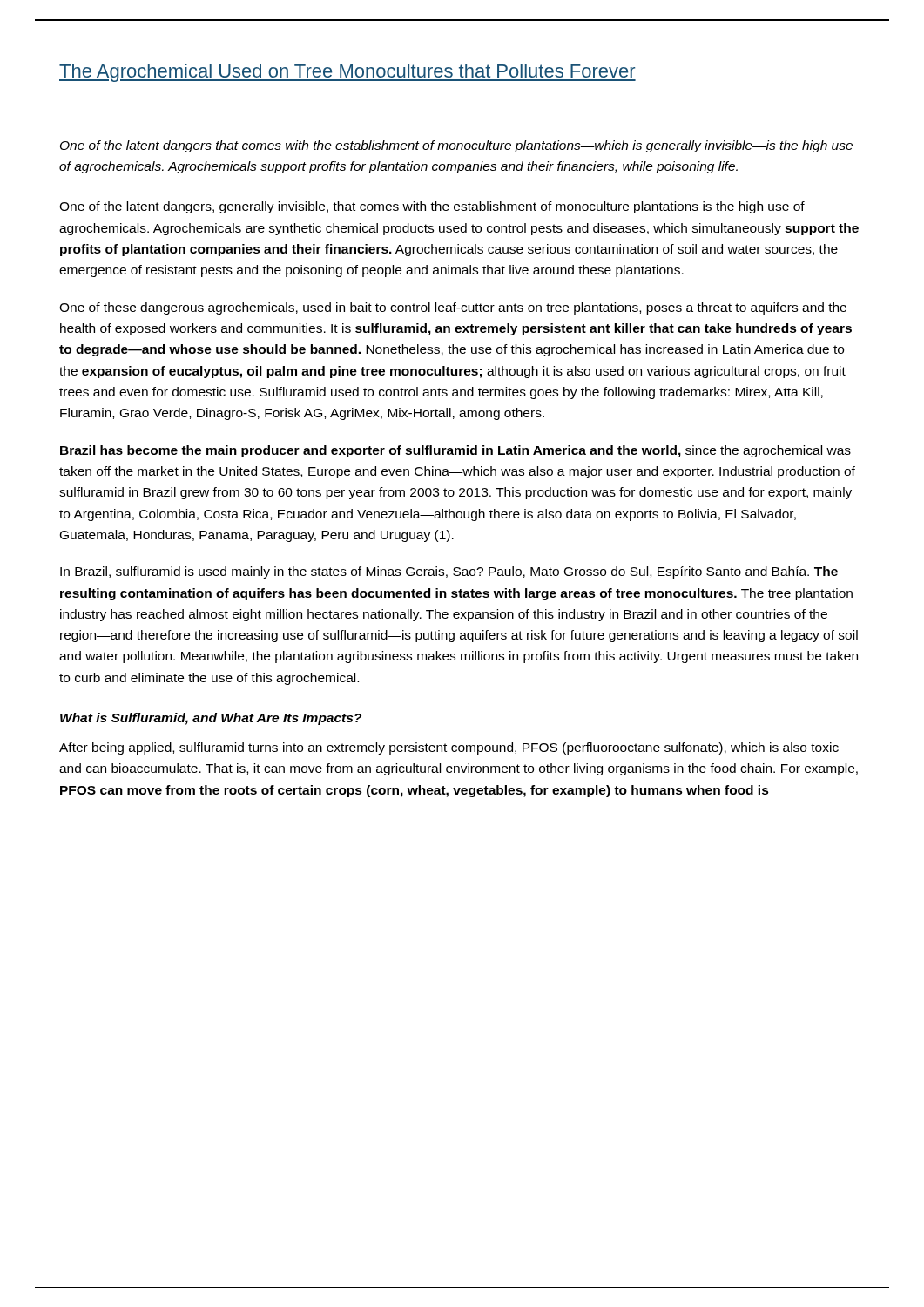Select the section header containing "What is Sulfluramid, and"
Image resolution: width=924 pixels, height=1307 pixels.
pyautogui.click(x=210, y=718)
